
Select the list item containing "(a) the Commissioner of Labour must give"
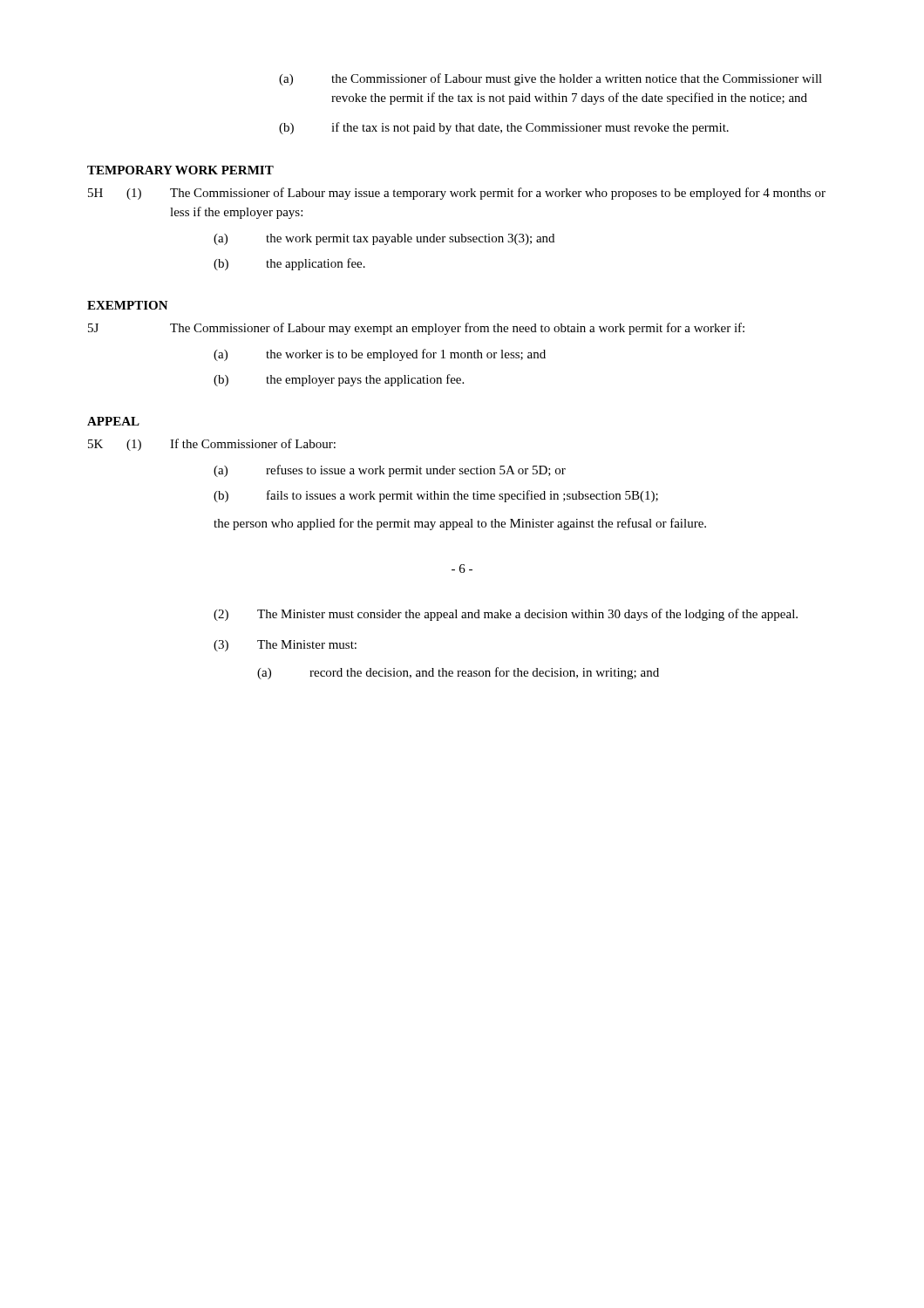558,89
